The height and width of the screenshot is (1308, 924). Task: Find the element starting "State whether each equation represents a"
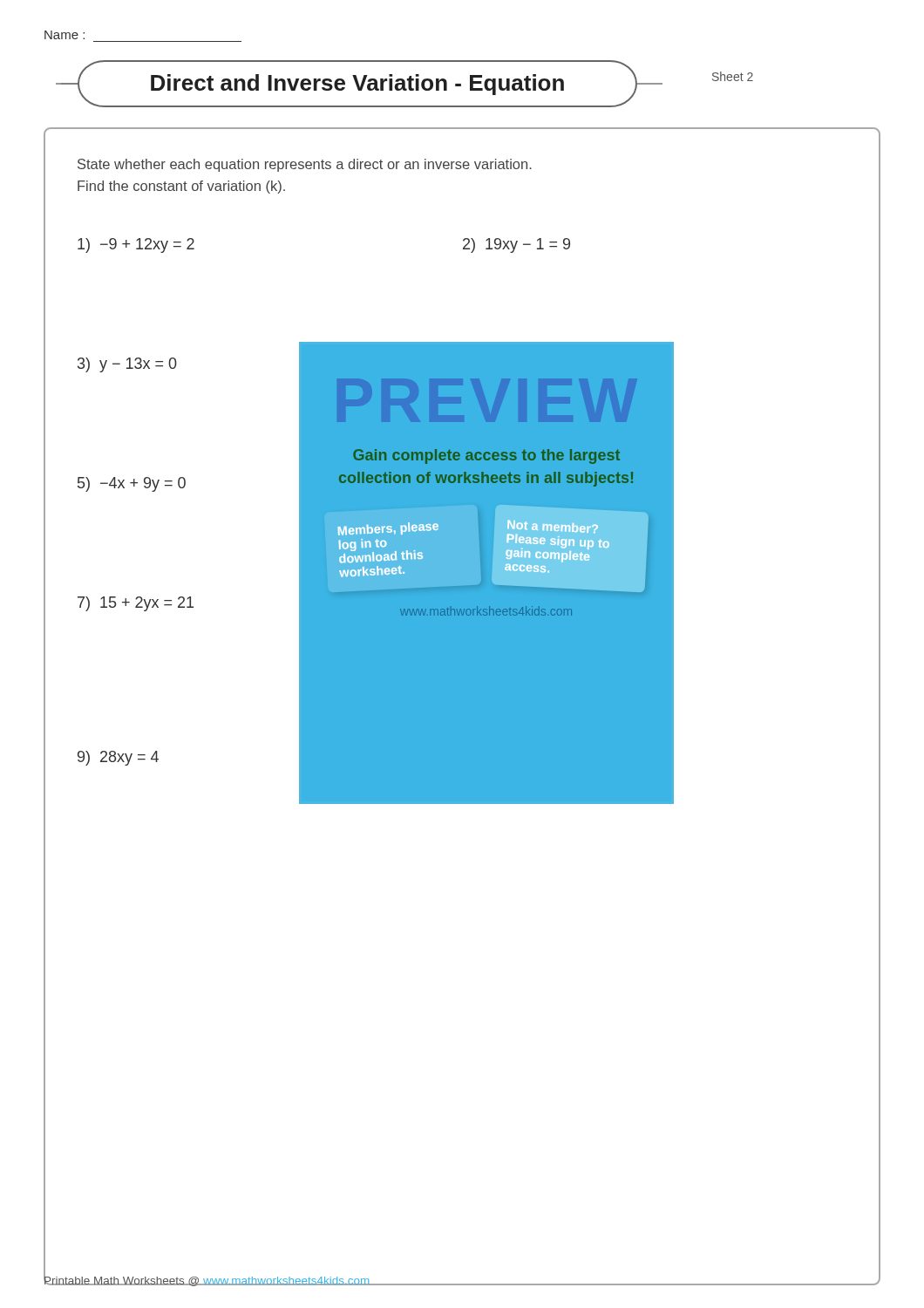click(305, 175)
